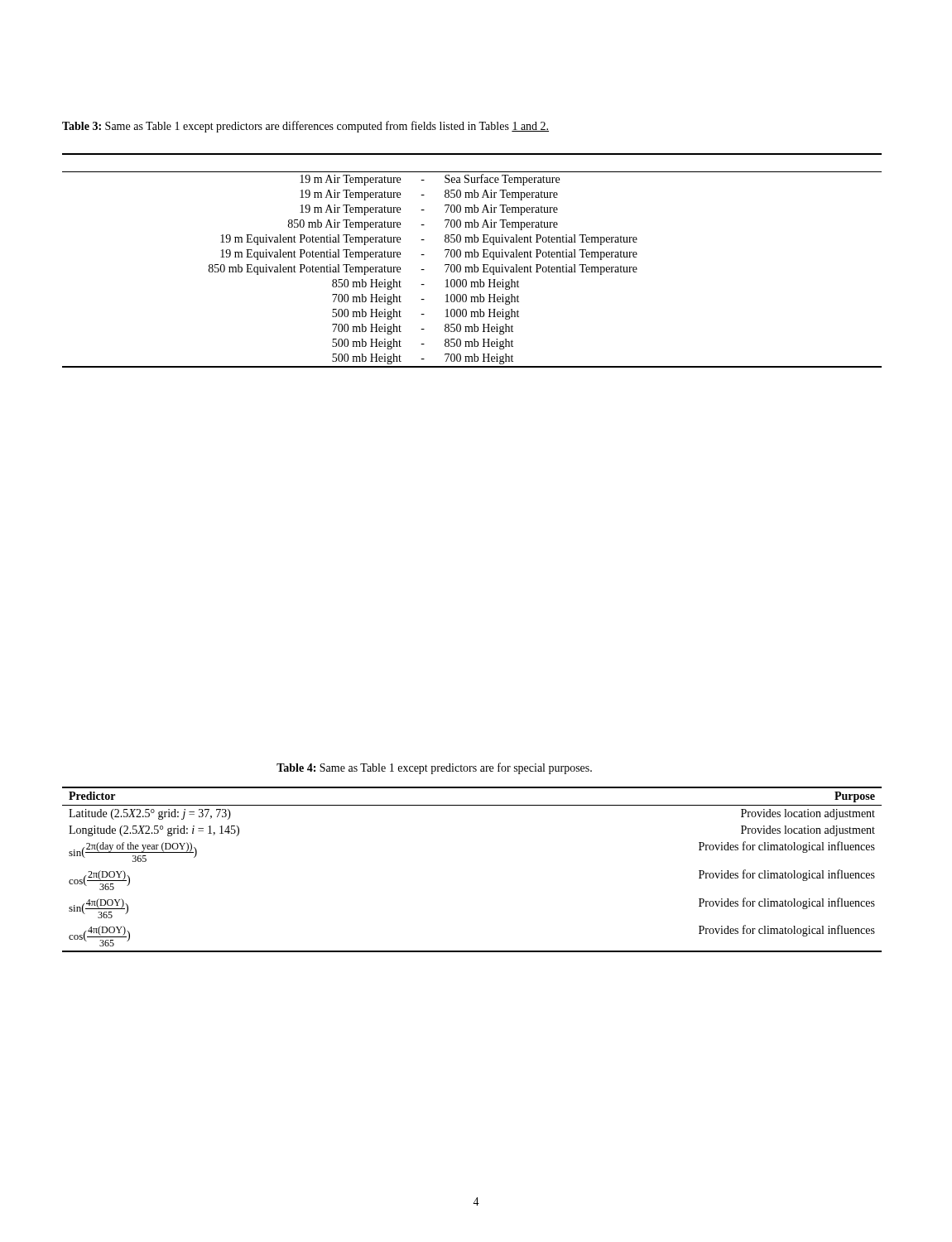
Task: Locate the table with the text "sin ( 4π(DOY) 365"
Action: tap(472, 869)
